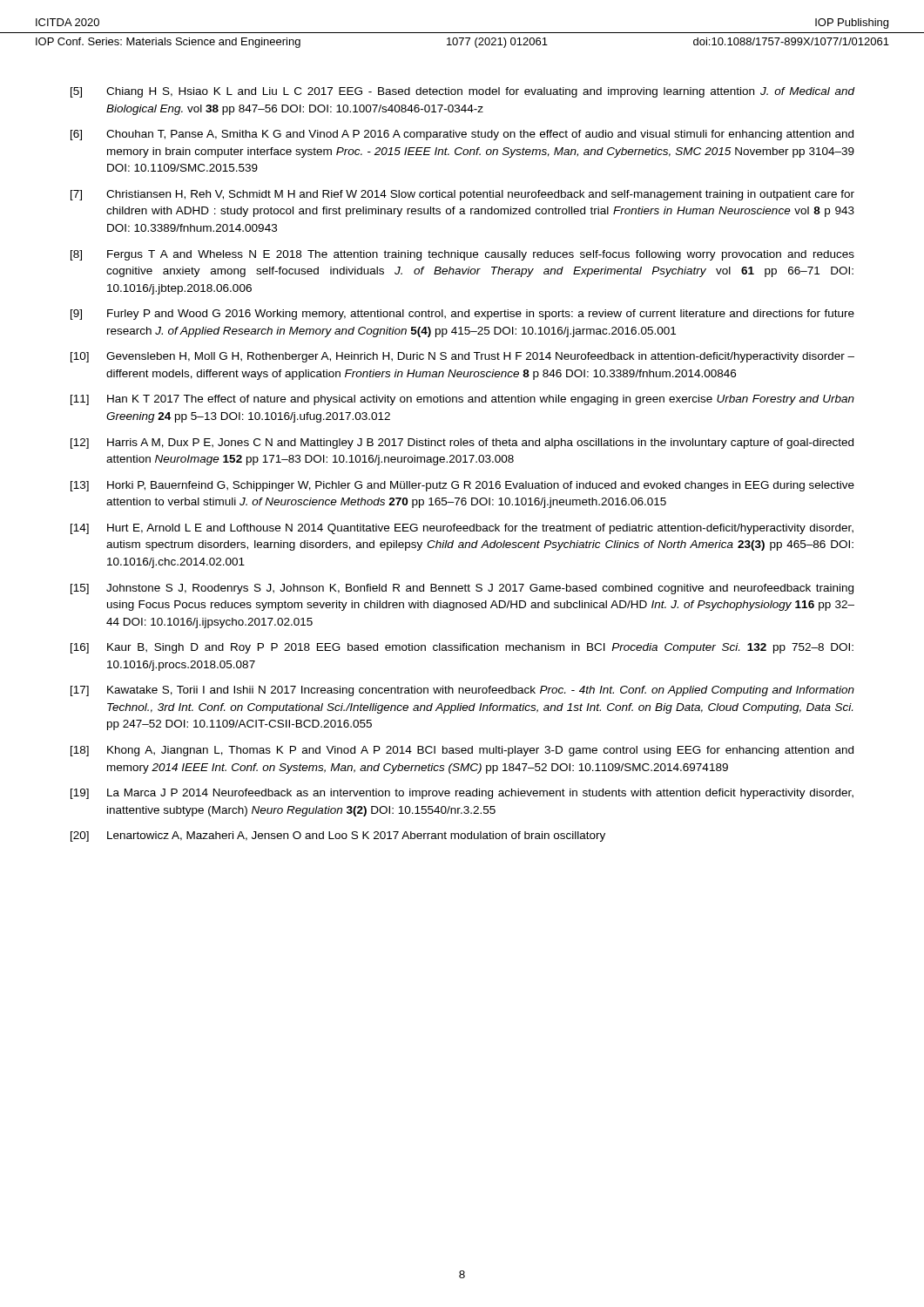This screenshot has height=1307, width=924.
Task: Click on the element starting "[11] Han K"
Action: pos(462,408)
